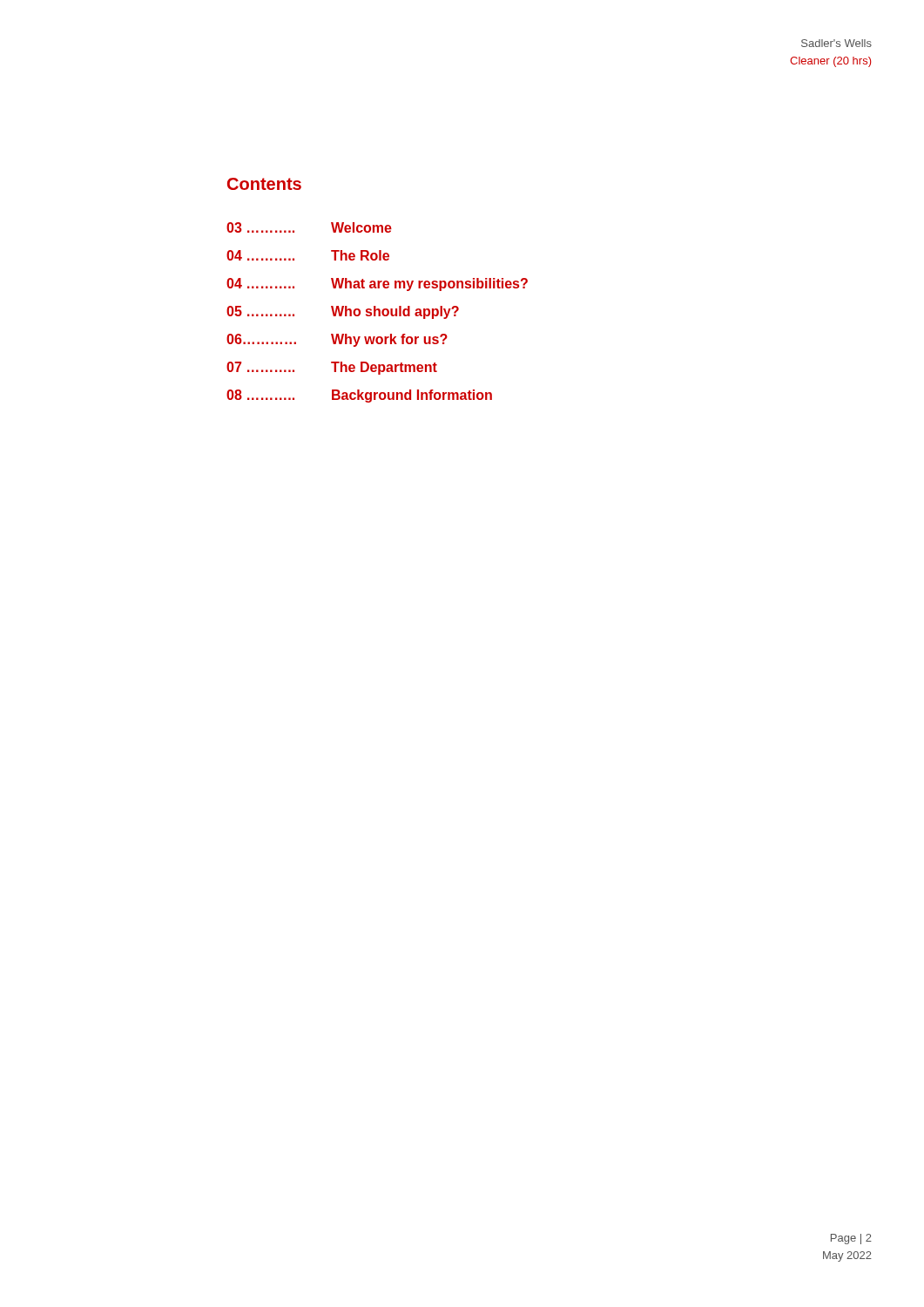Point to "05 ……….. Who should apply?"
The width and height of the screenshot is (924, 1307).
pos(343,312)
